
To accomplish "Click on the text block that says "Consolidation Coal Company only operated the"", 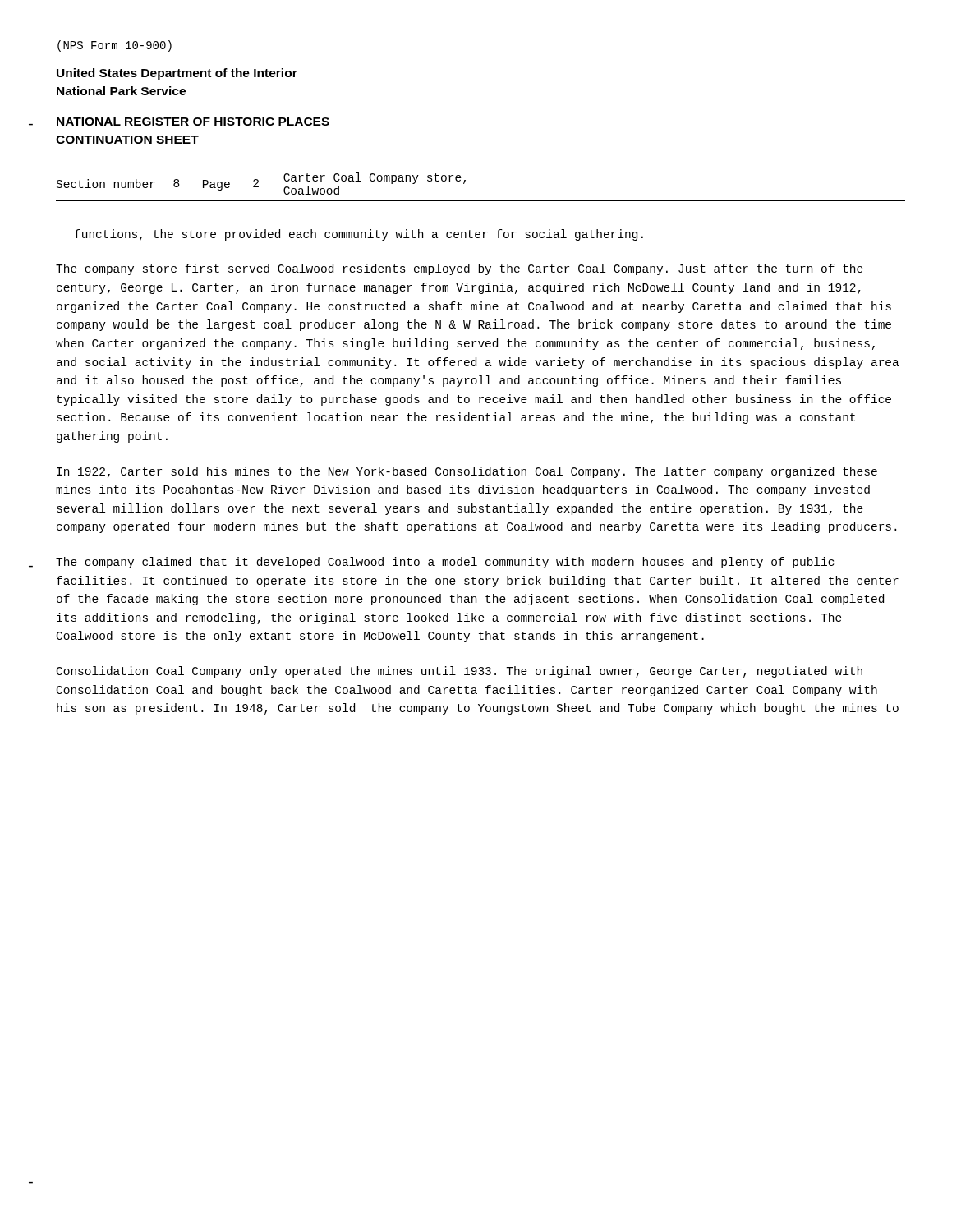I will pos(478,690).
